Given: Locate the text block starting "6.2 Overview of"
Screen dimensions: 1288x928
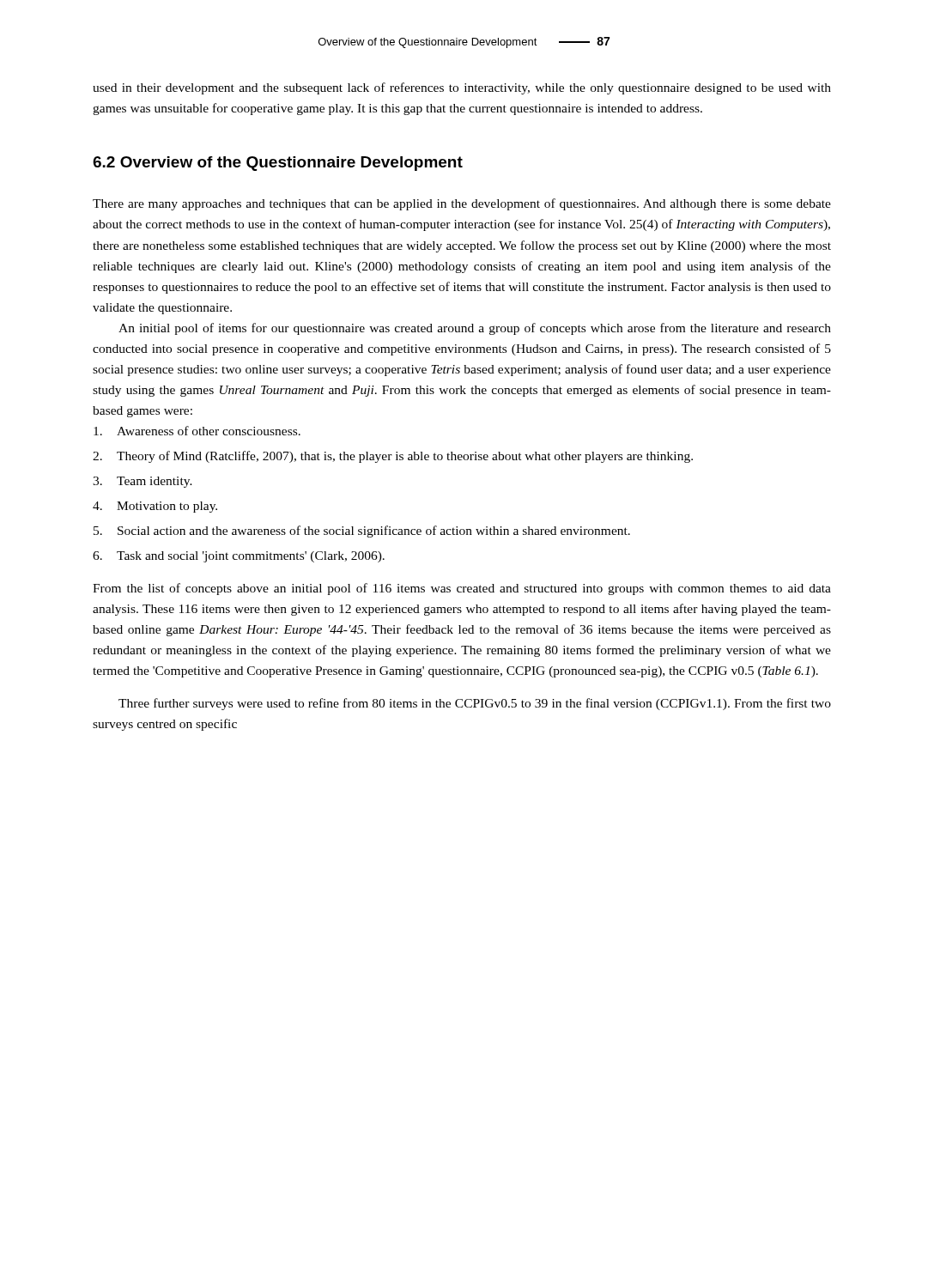Looking at the screenshot, I should (278, 162).
